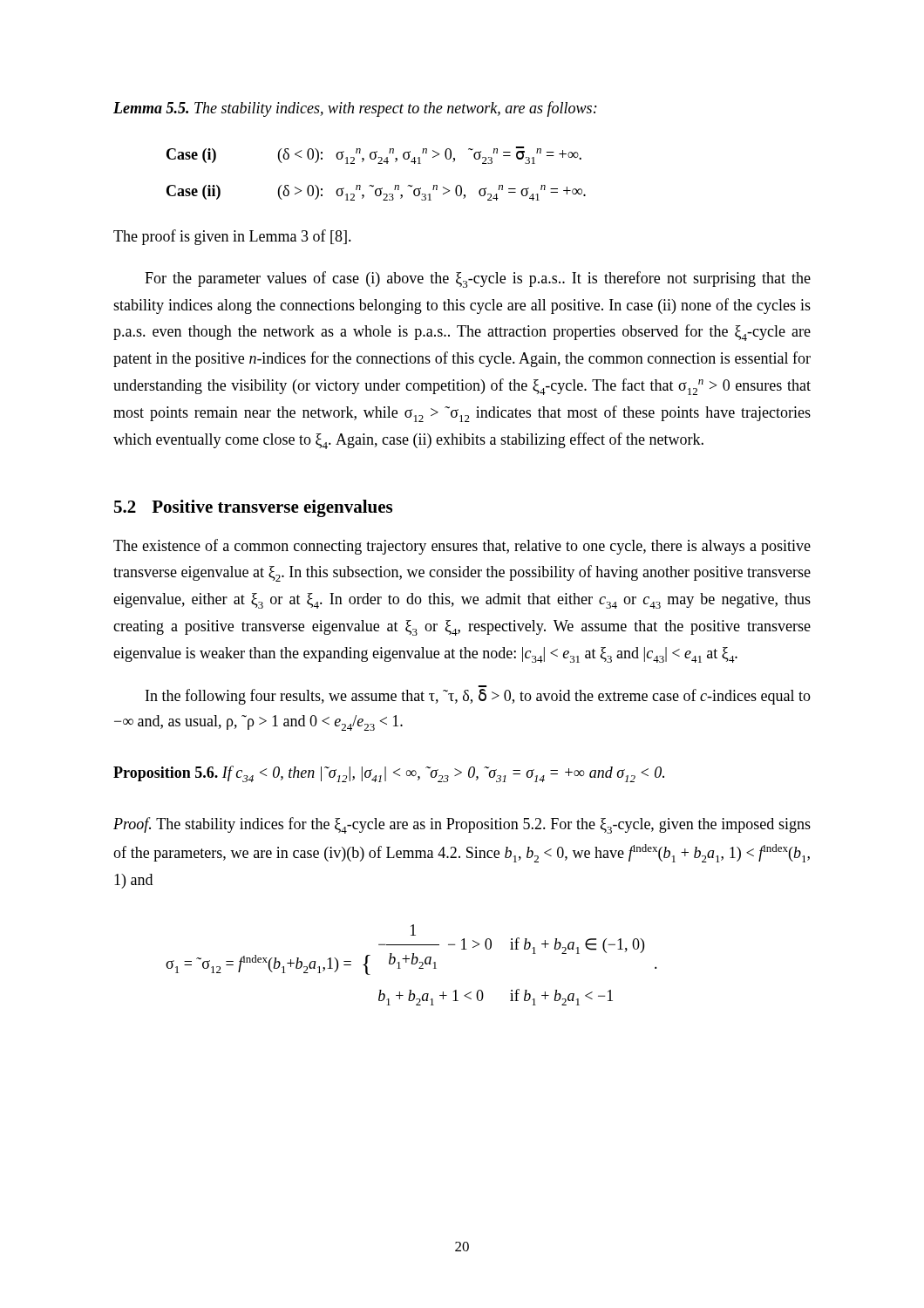Navigate to the text block starting "σ1 = ˜σ12 = findex(b1+b2a1,1) = { −"
The image size is (924, 1308).
point(412,964)
